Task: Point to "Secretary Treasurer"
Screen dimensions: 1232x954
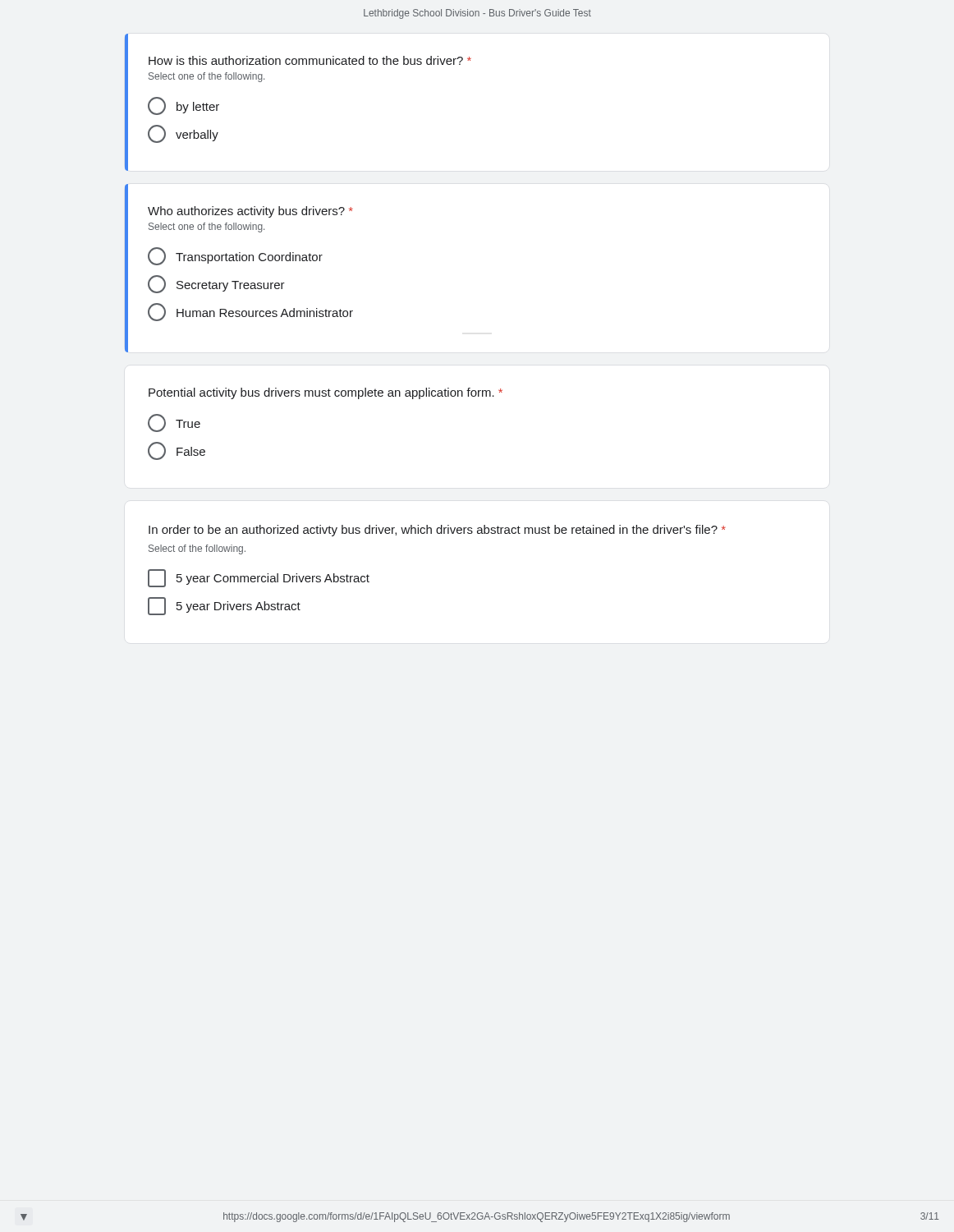Action: click(x=216, y=284)
